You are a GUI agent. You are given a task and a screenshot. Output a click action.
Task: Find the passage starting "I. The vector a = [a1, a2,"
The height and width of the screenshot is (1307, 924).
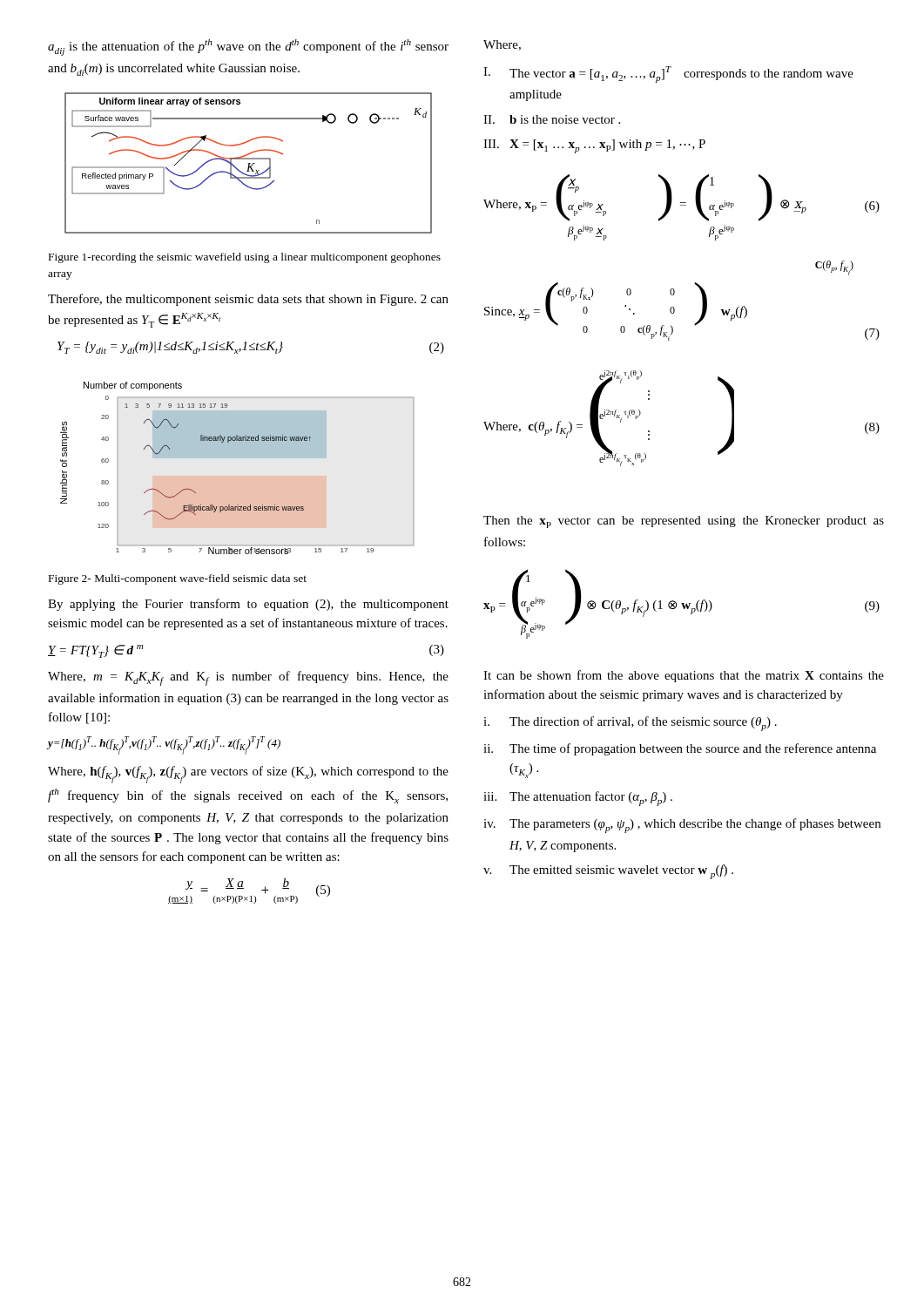click(684, 83)
